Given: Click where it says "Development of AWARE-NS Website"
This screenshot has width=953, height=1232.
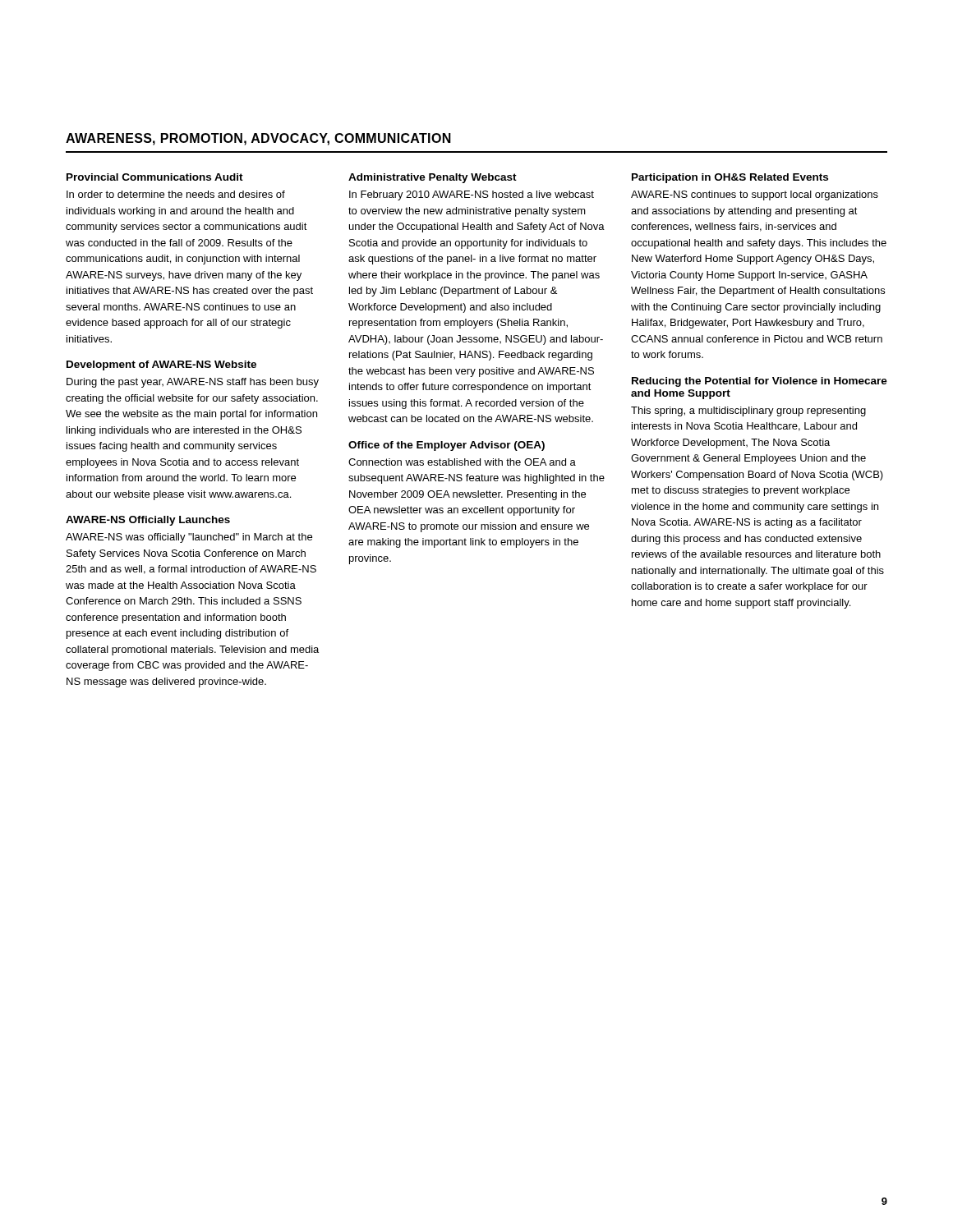Looking at the screenshot, I should pyautogui.click(x=161, y=364).
